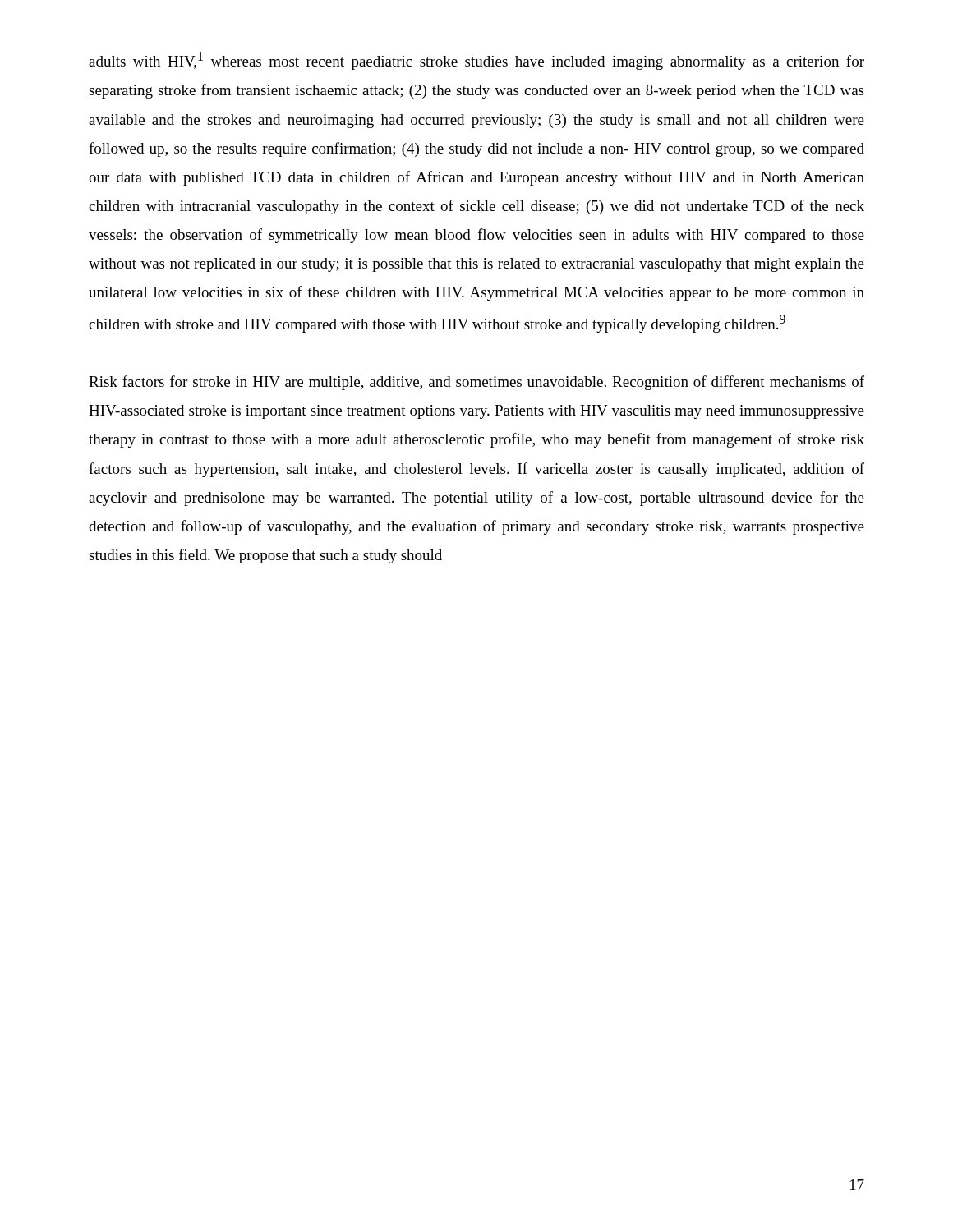Viewport: 953px width, 1232px height.
Task: Locate the block of text that opens with "adults with HIV,1 whereas"
Action: (476, 191)
